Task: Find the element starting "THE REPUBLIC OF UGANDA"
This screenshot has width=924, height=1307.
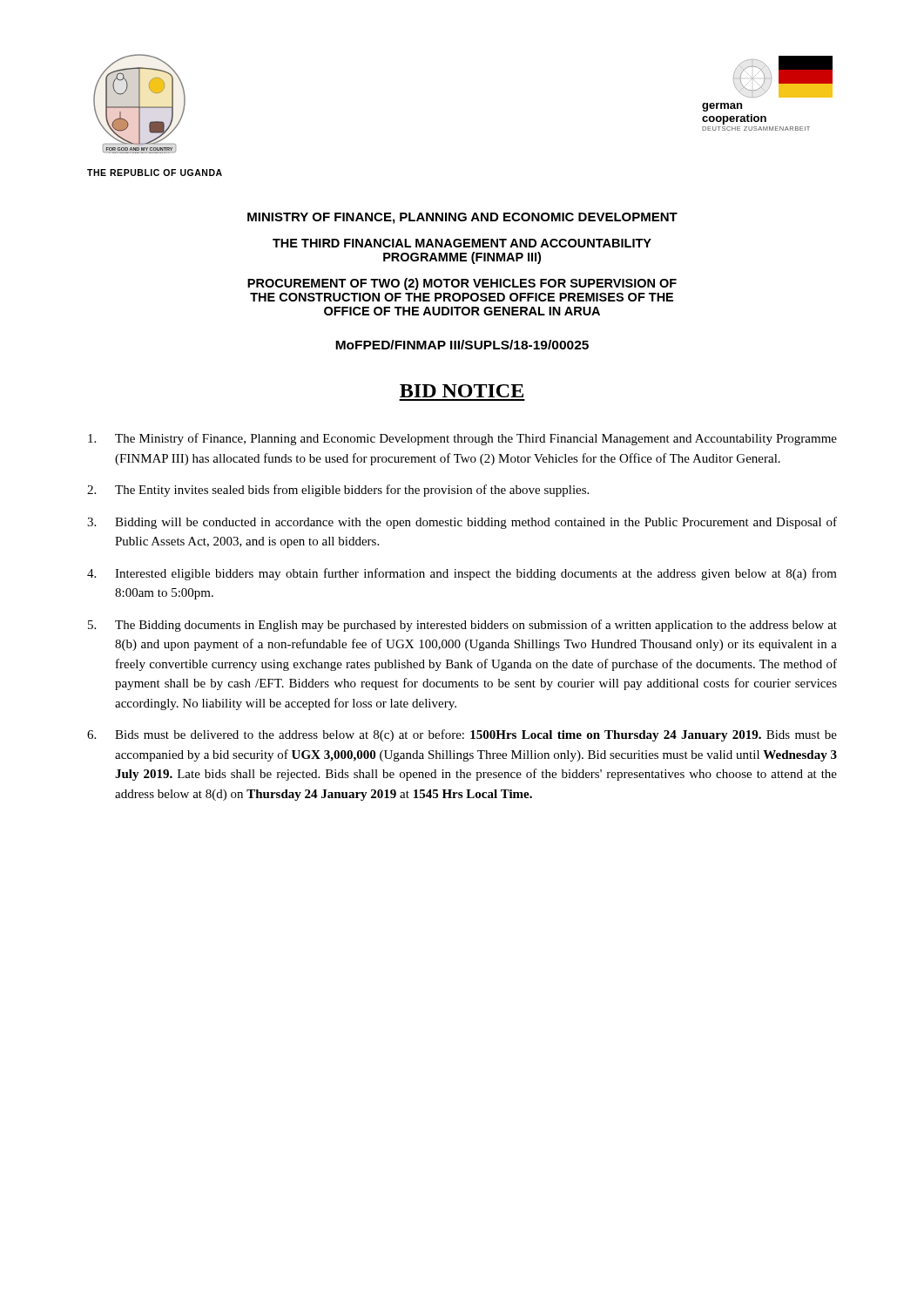Action: pos(155,173)
